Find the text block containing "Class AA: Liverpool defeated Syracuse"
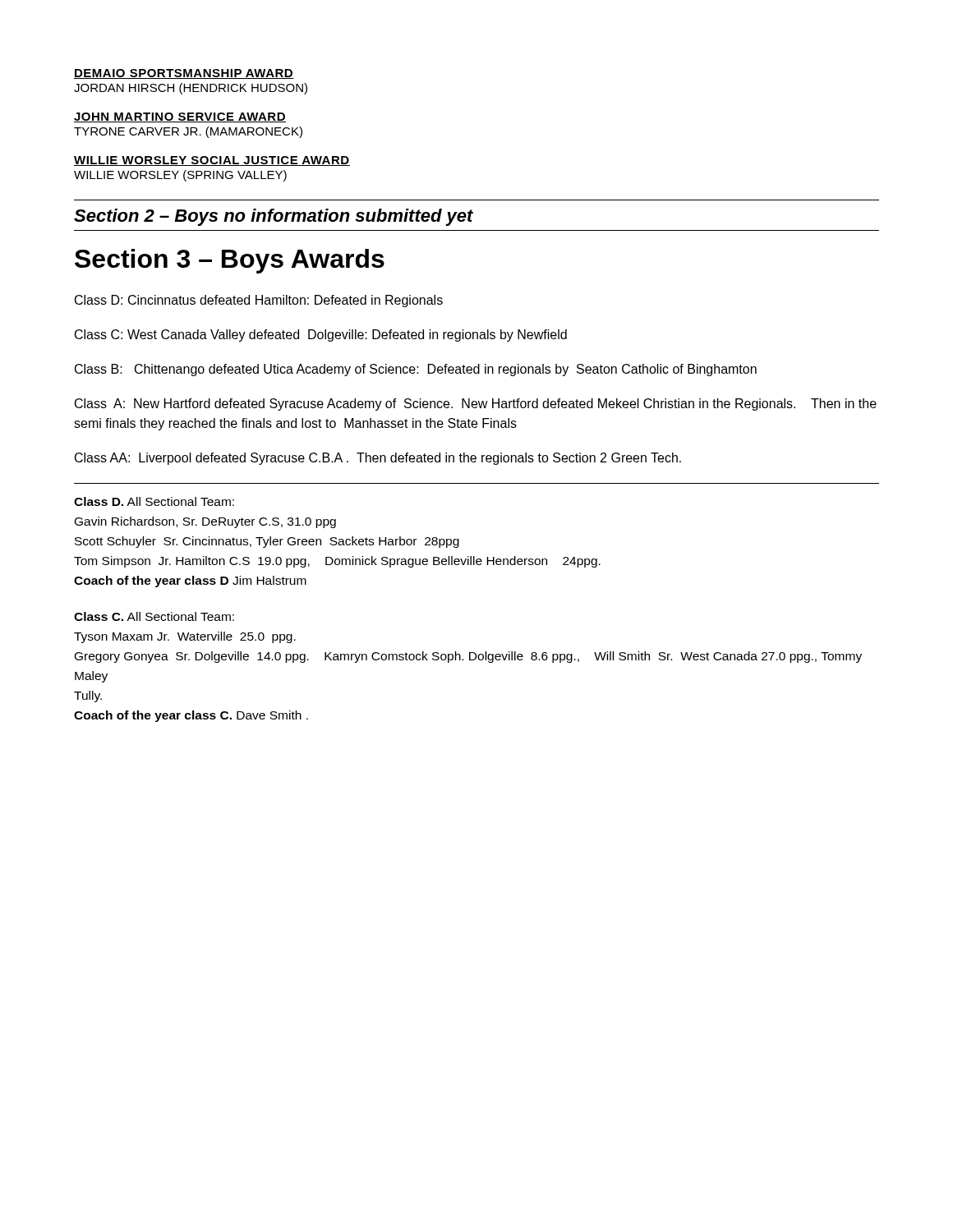This screenshot has height=1232, width=953. (x=378, y=458)
